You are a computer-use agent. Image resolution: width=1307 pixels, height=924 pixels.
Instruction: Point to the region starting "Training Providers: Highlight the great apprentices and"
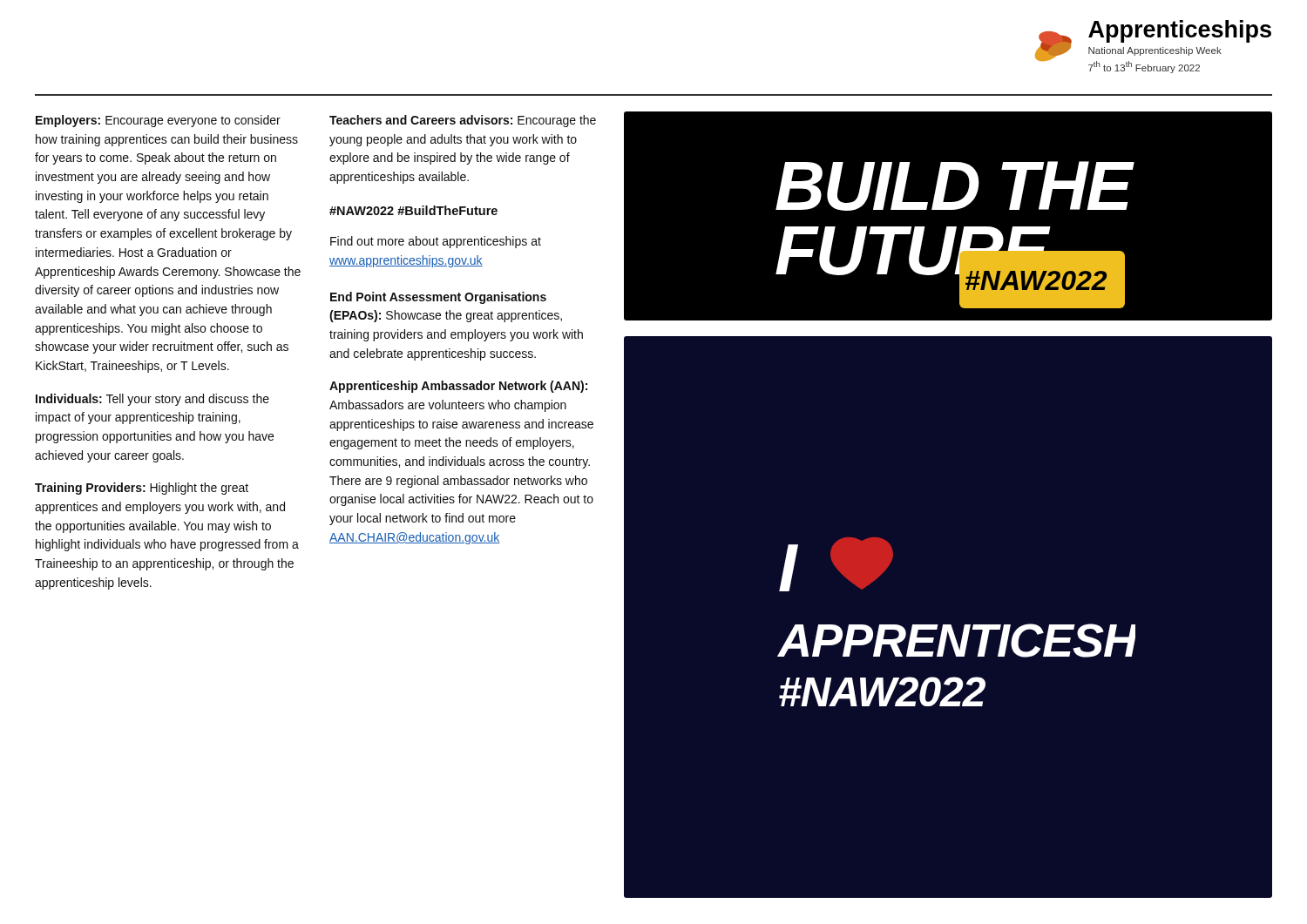(x=167, y=535)
